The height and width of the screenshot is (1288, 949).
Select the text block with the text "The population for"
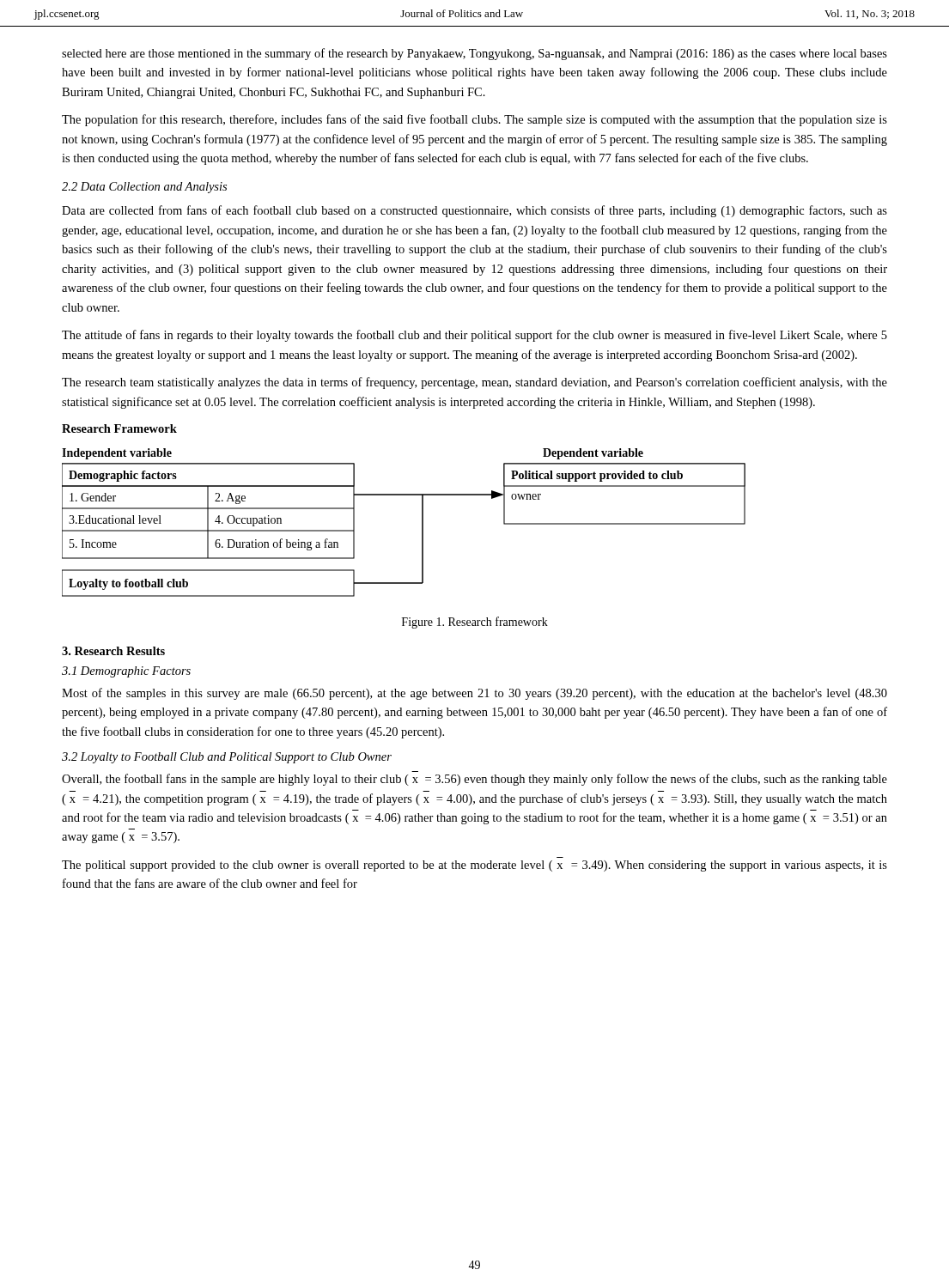point(474,139)
